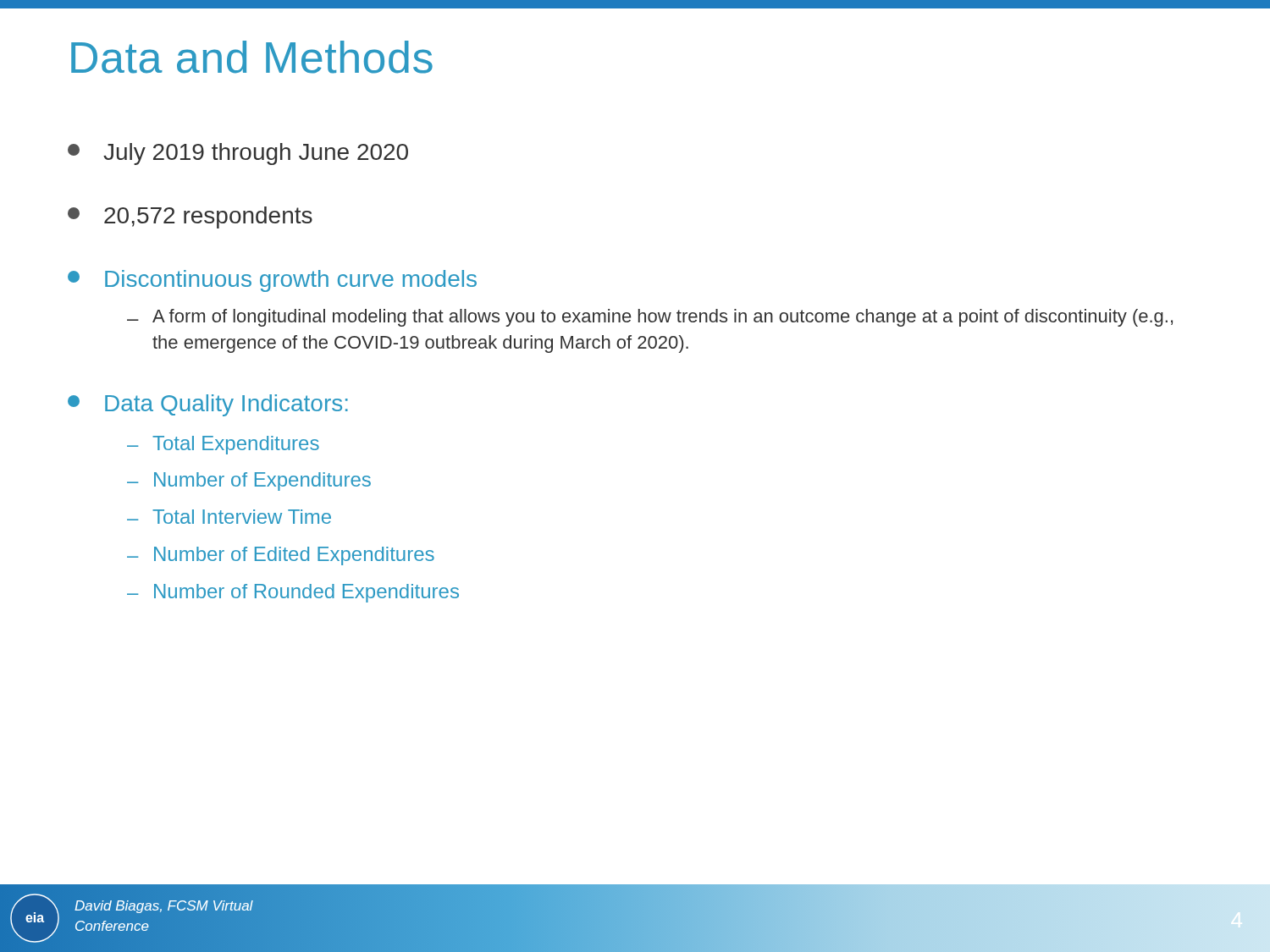Find "– Number of Rounded Expenditures" on this page
This screenshot has width=1270, height=952.
(293, 593)
